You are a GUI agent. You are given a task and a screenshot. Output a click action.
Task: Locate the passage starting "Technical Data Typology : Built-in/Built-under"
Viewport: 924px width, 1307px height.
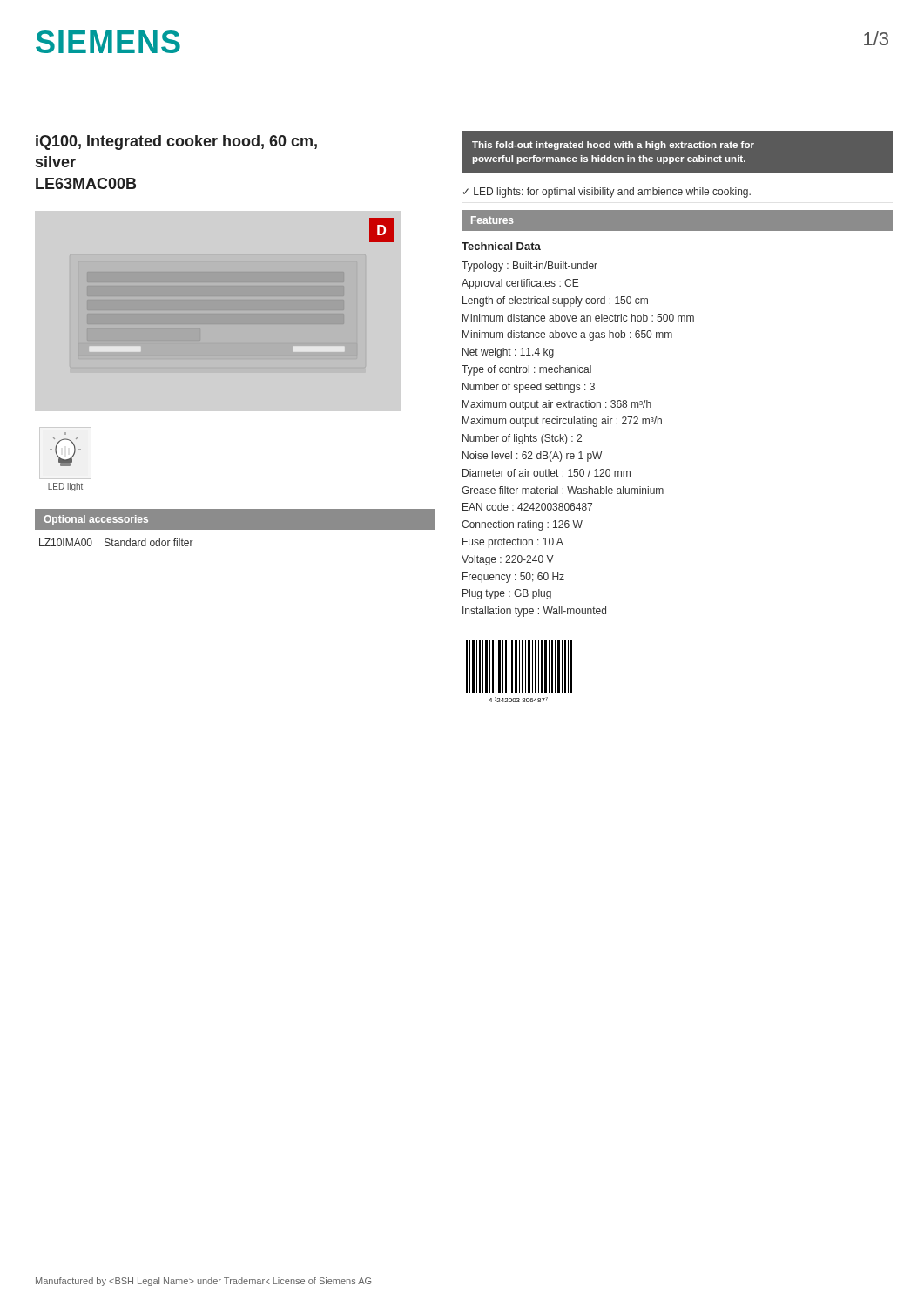[501, 246]
